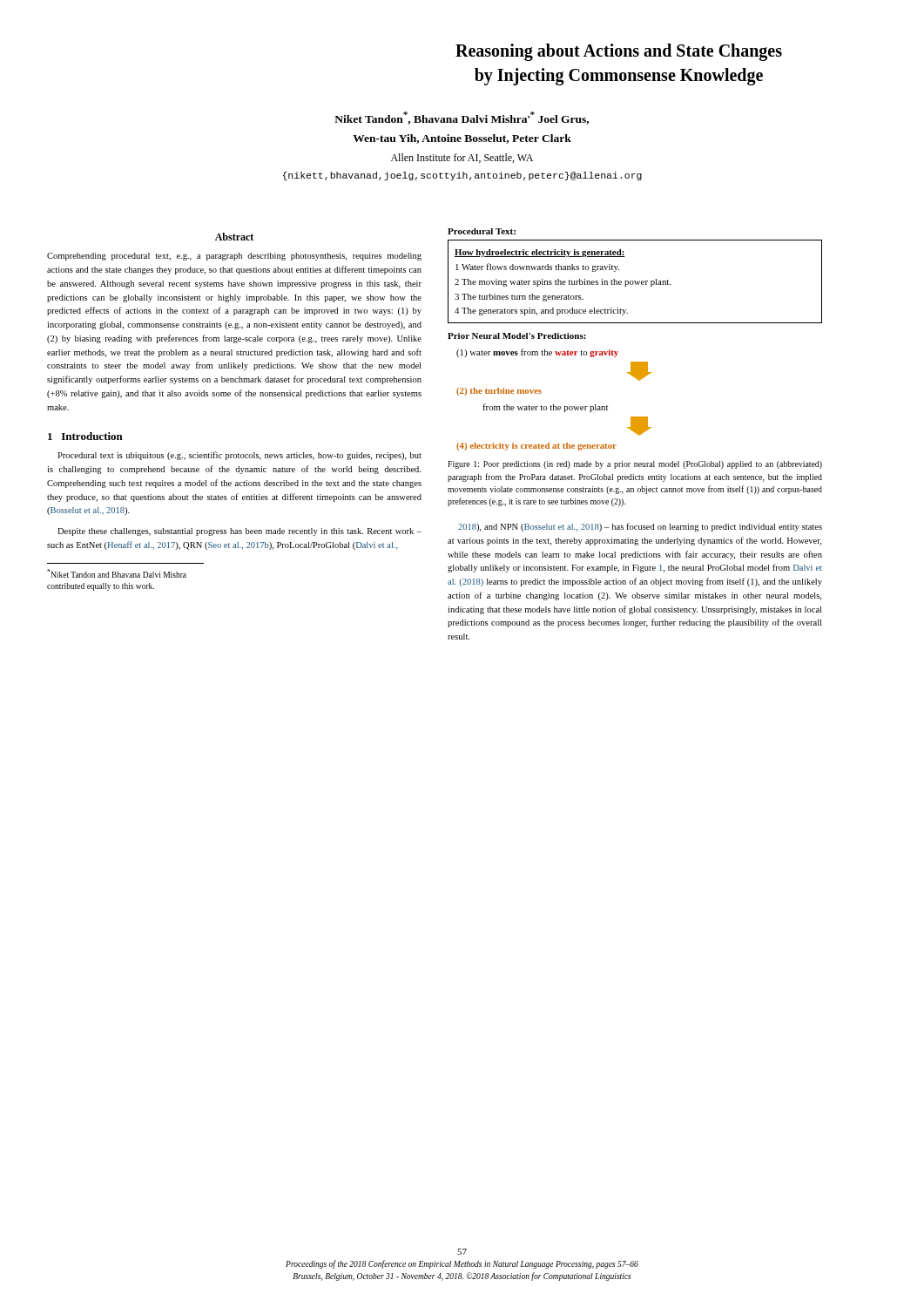Select the block starting "Figure 1: Poor predictions"

pyautogui.click(x=635, y=483)
